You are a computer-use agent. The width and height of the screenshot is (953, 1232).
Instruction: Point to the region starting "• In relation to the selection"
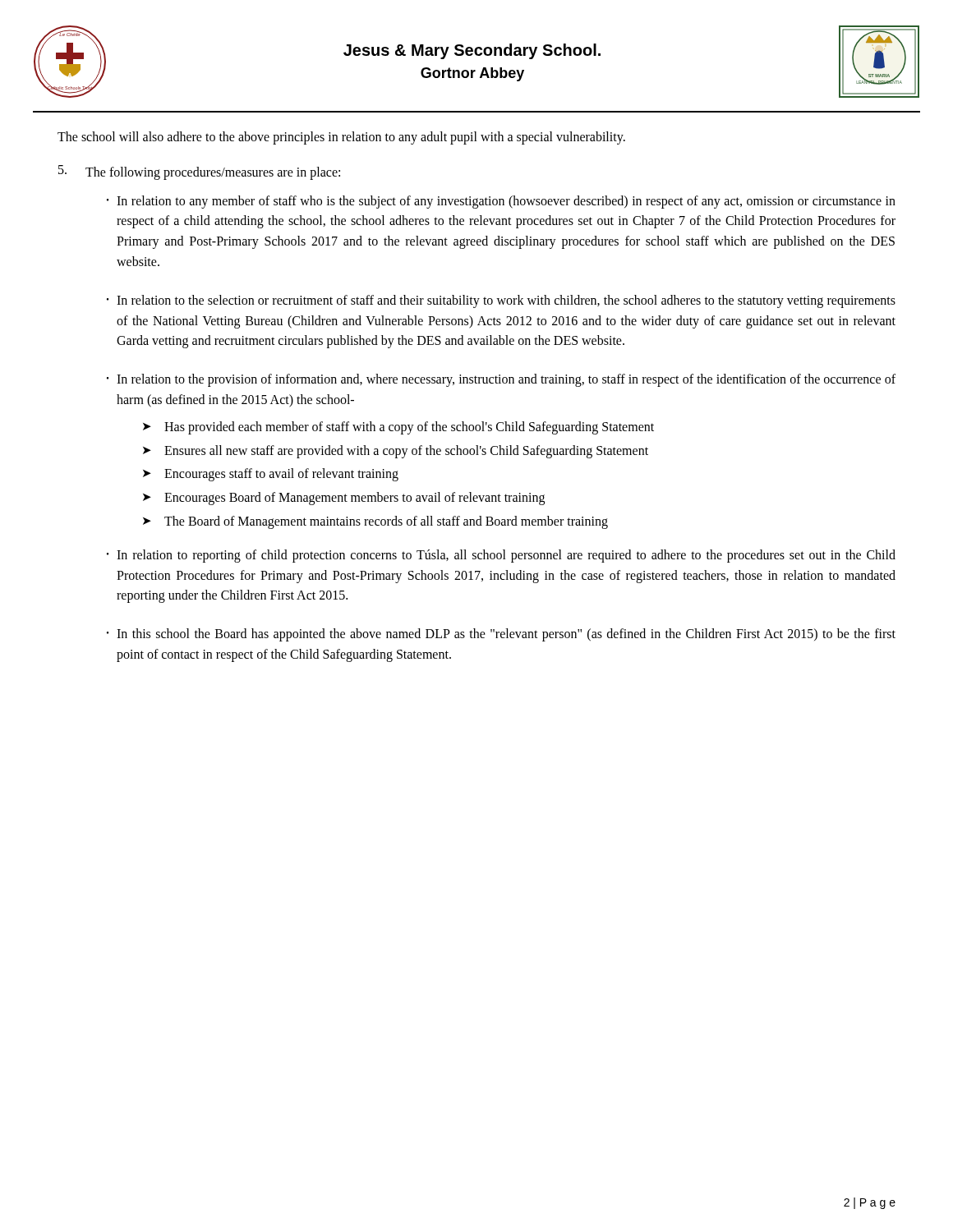click(x=497, y=321)
